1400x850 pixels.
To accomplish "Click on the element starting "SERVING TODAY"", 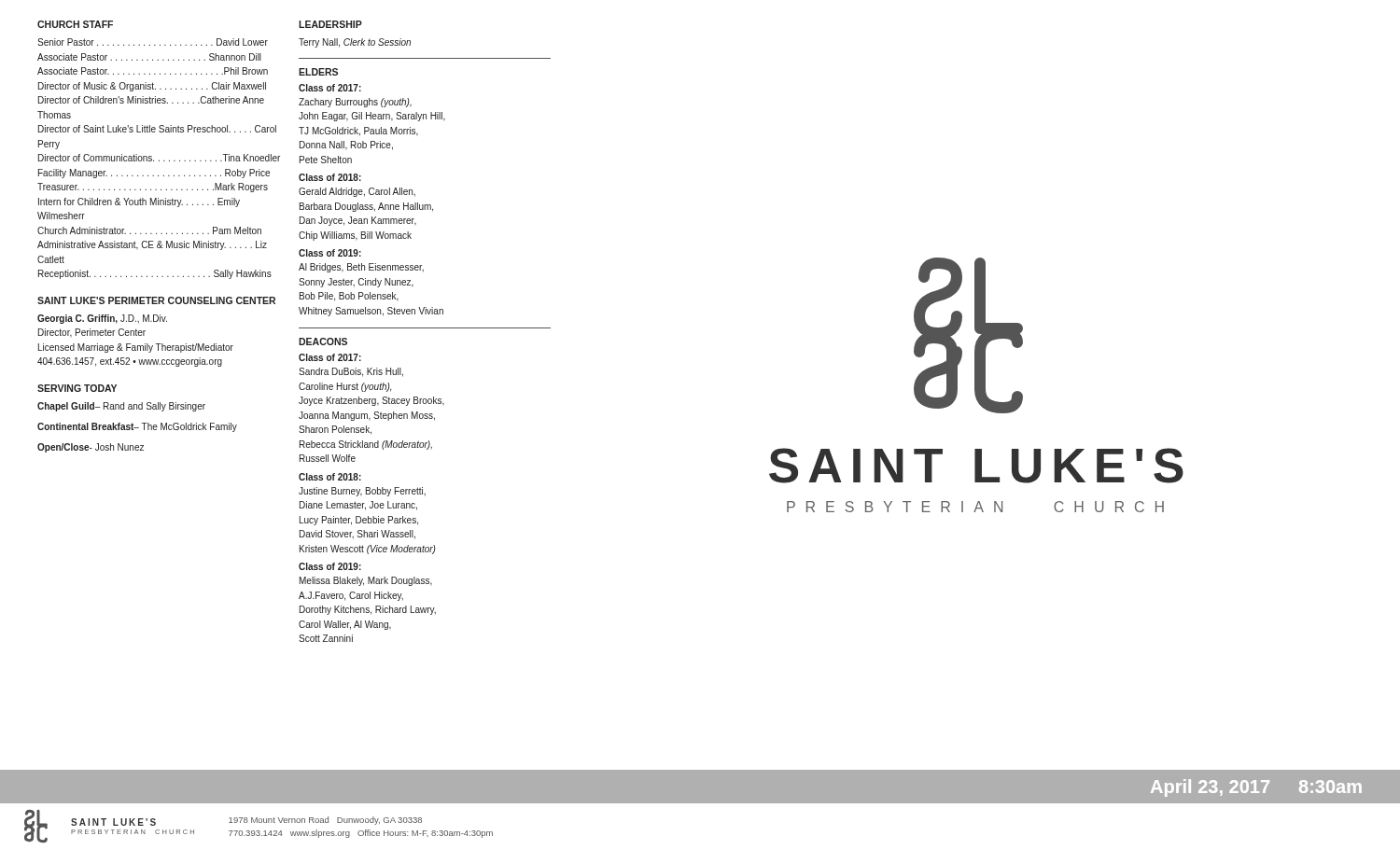I will [77, 388].
